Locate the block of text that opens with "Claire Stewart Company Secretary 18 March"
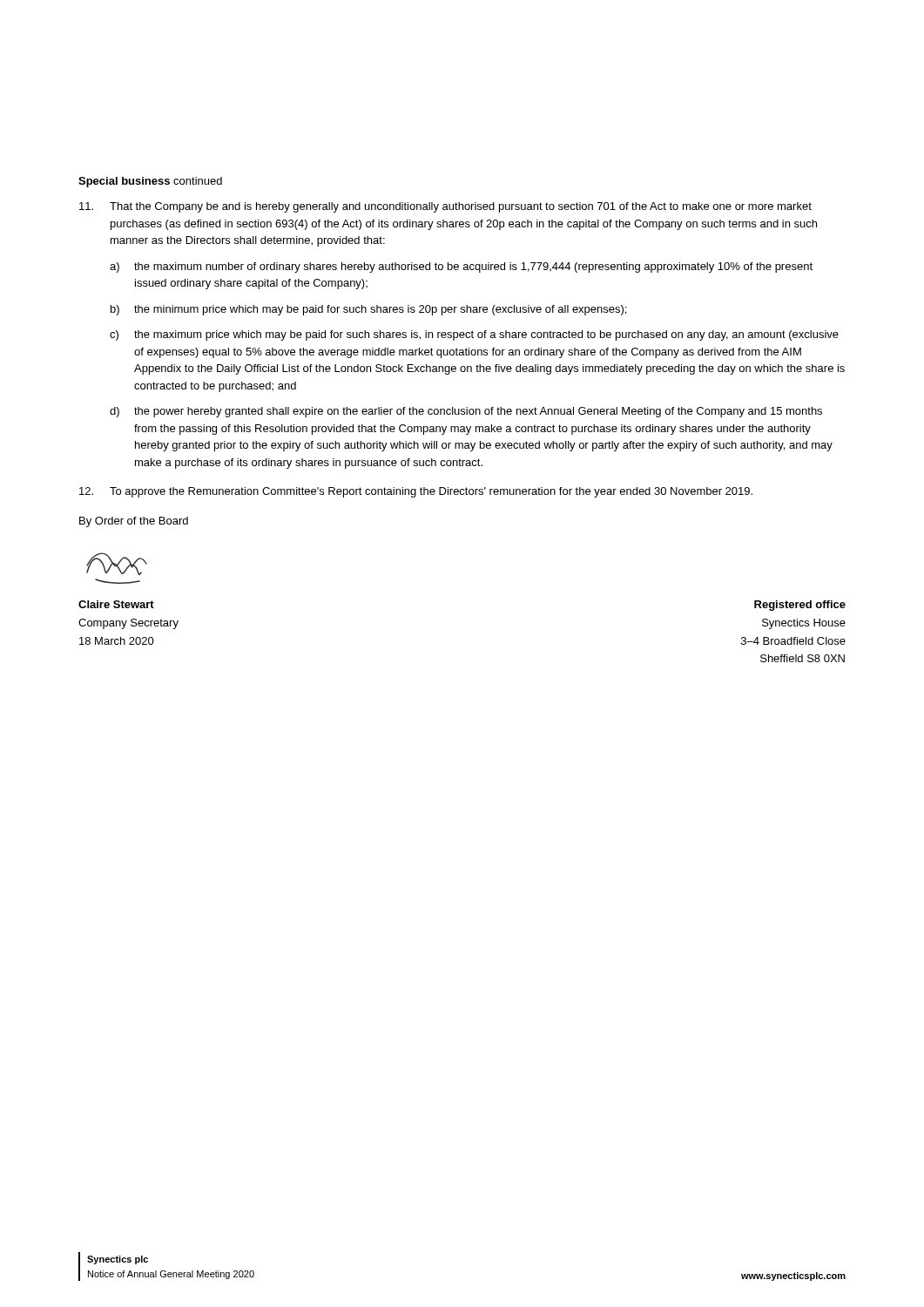This screenshot has width=924, height=1307. coord(128,622)
